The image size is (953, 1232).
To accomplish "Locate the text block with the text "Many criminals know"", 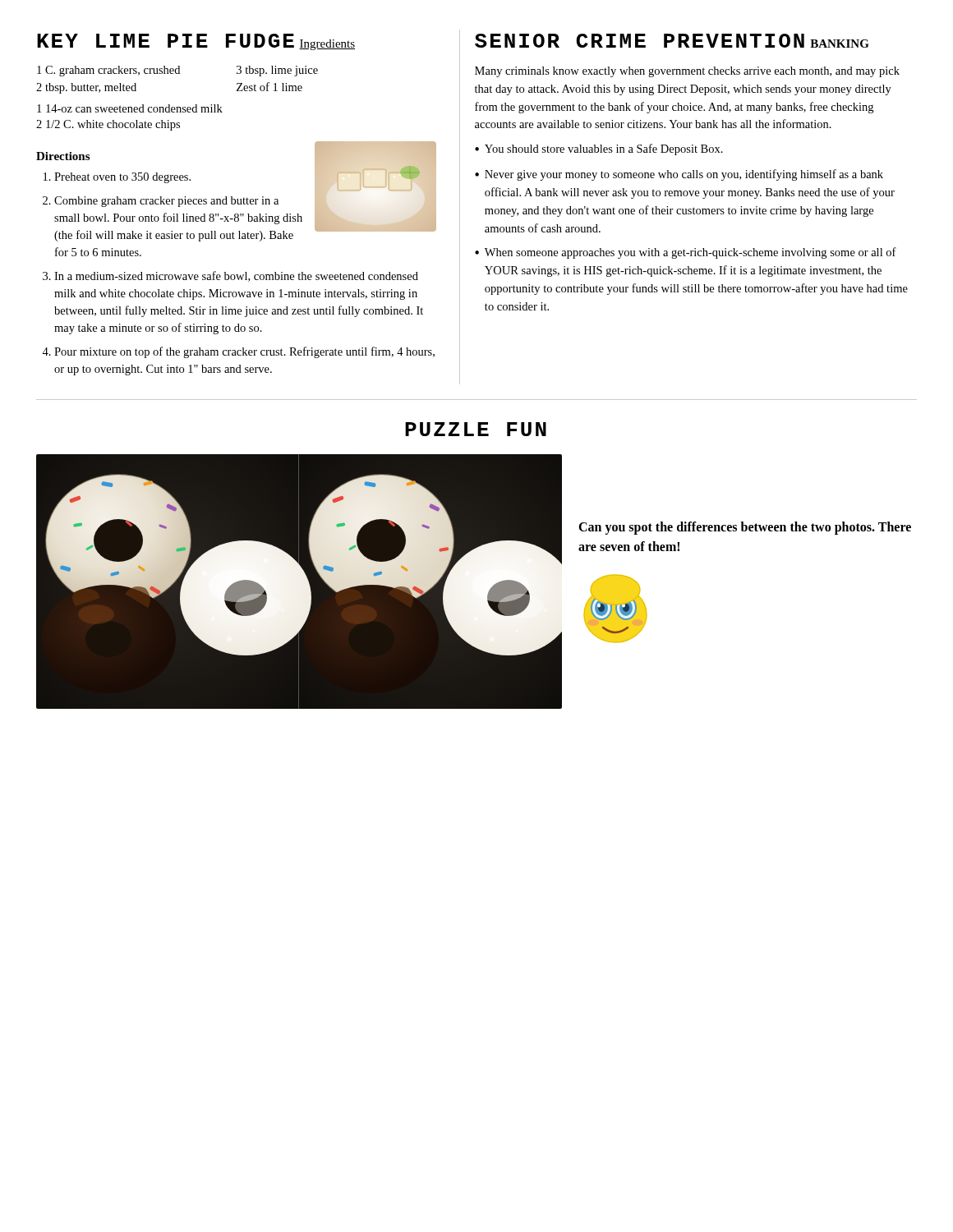I will tap(696, 98).
